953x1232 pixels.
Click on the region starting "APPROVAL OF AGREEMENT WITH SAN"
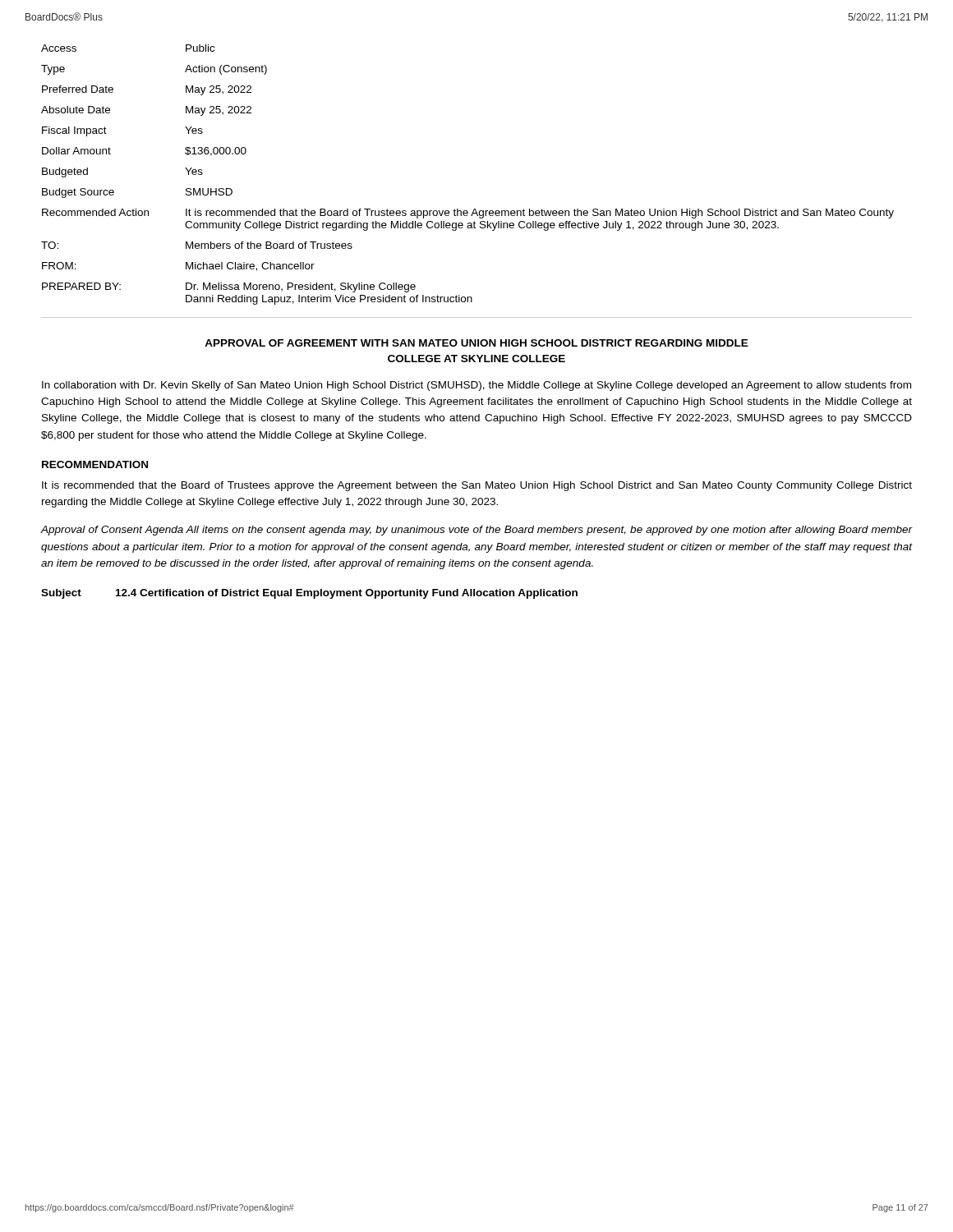coord(476,351)
